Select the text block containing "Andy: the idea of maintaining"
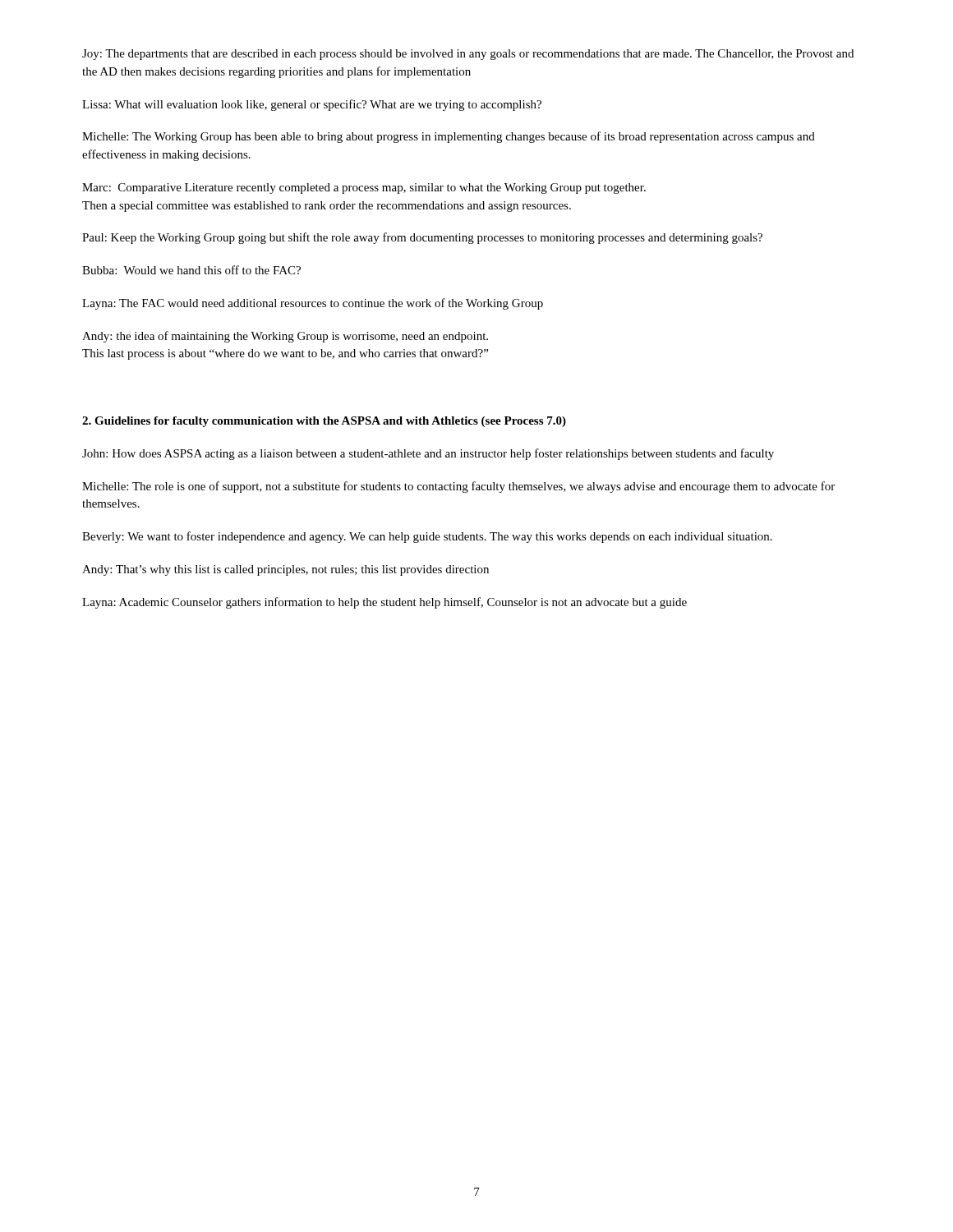The height and width of the screenshot is (1232, 953). click(x=286, y=344)
